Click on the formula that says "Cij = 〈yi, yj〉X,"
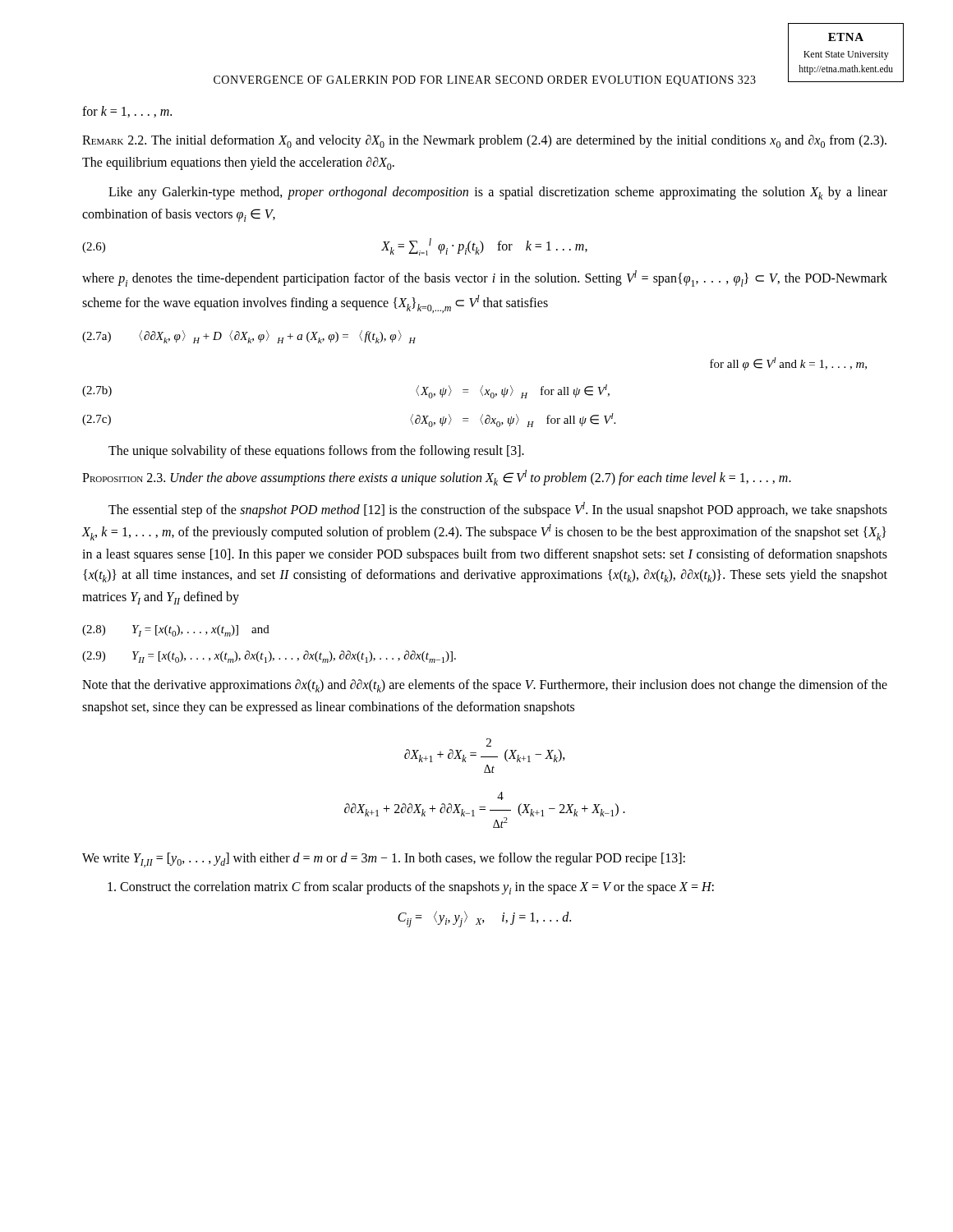 point(485,919)
